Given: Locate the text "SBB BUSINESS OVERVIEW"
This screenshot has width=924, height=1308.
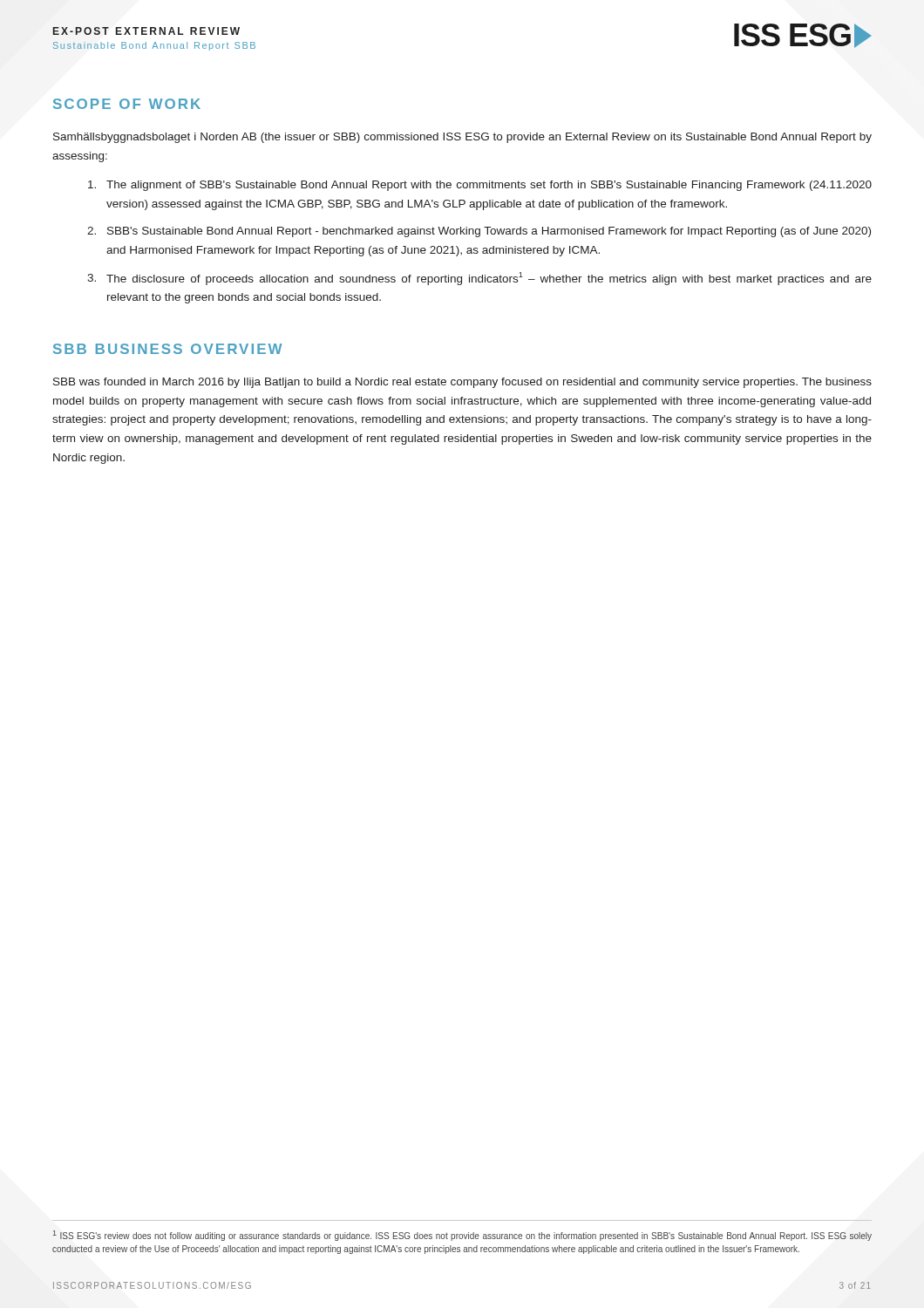Looking at the screenshot, I should [168, 349].
